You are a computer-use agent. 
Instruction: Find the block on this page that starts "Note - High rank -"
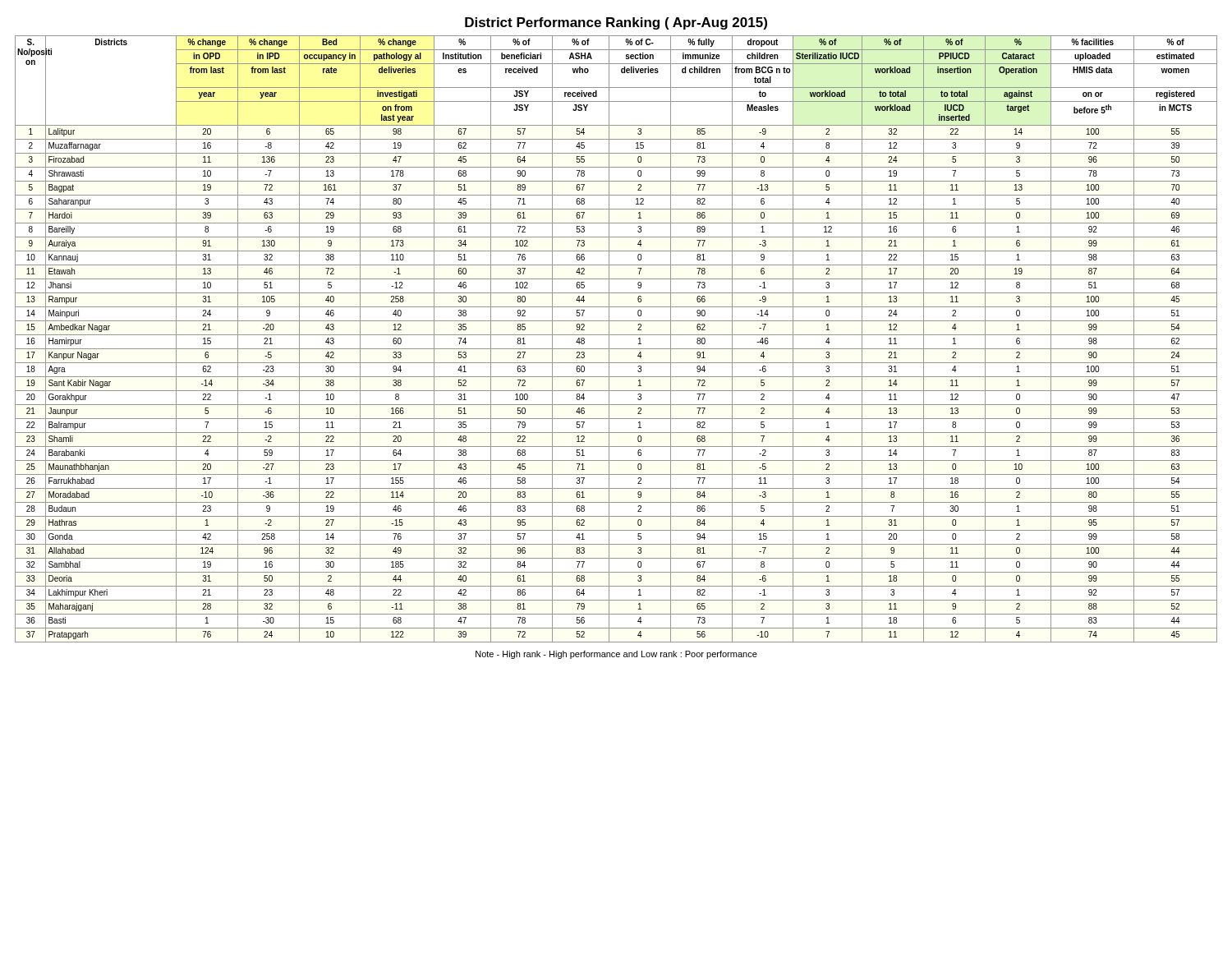[616, 654]
